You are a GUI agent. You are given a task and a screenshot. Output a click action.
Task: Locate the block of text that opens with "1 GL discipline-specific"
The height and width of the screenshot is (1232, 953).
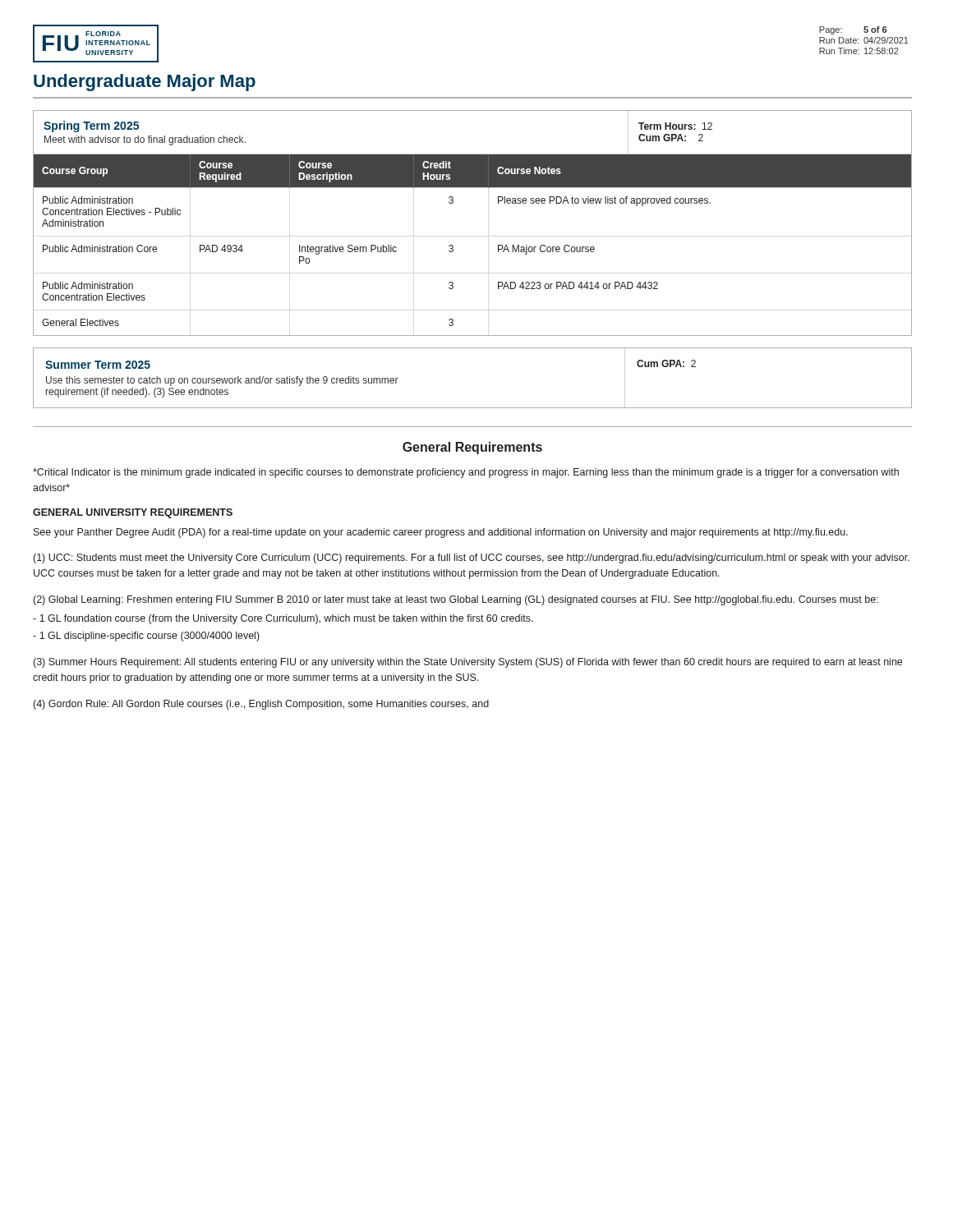(x=146, y=636)
